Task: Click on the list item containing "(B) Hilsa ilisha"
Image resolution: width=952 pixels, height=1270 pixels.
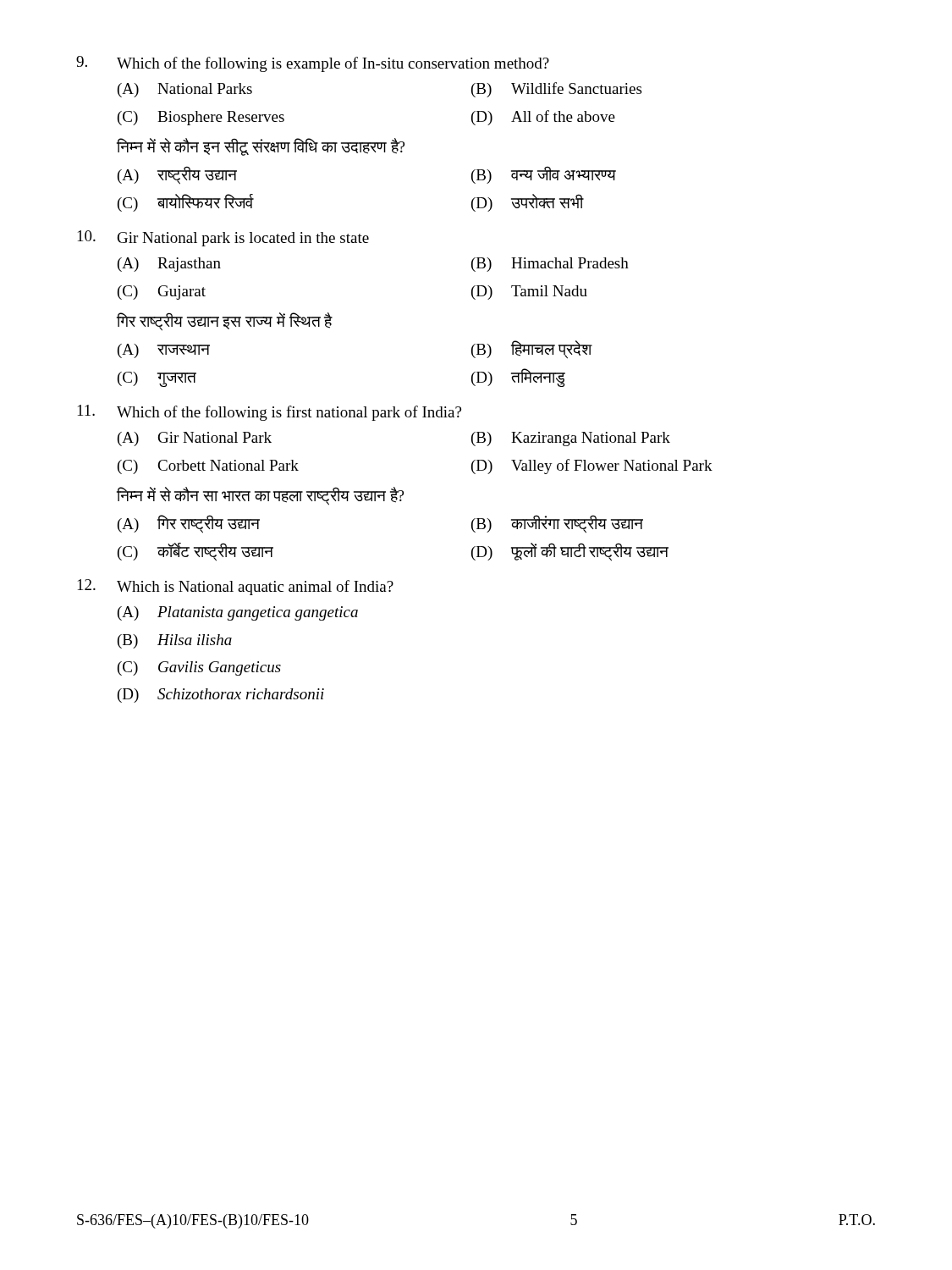Action: pyautogui.click(x=174, y=640)
